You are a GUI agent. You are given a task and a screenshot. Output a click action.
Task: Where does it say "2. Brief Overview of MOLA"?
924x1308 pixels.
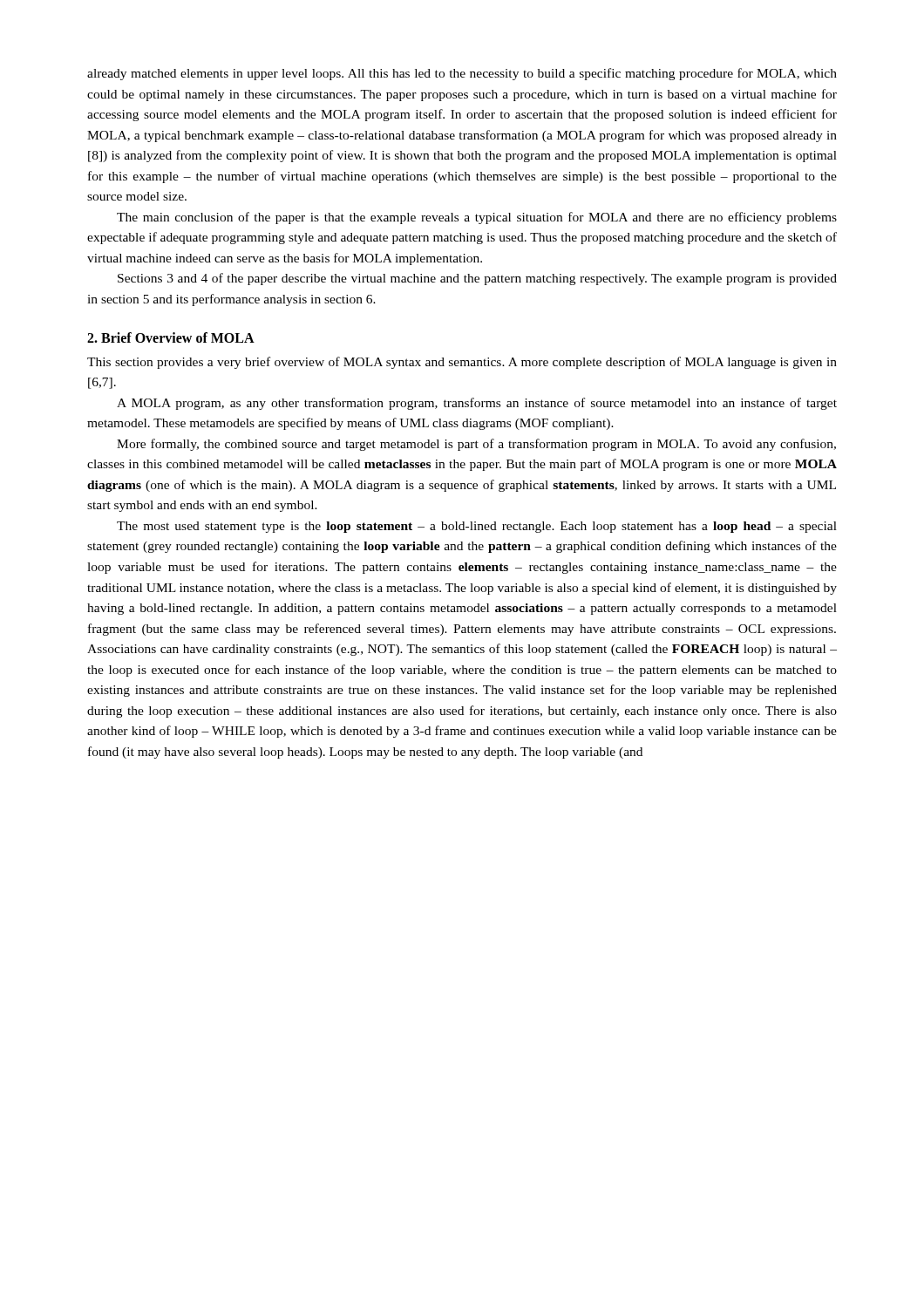tap(171, 338)
